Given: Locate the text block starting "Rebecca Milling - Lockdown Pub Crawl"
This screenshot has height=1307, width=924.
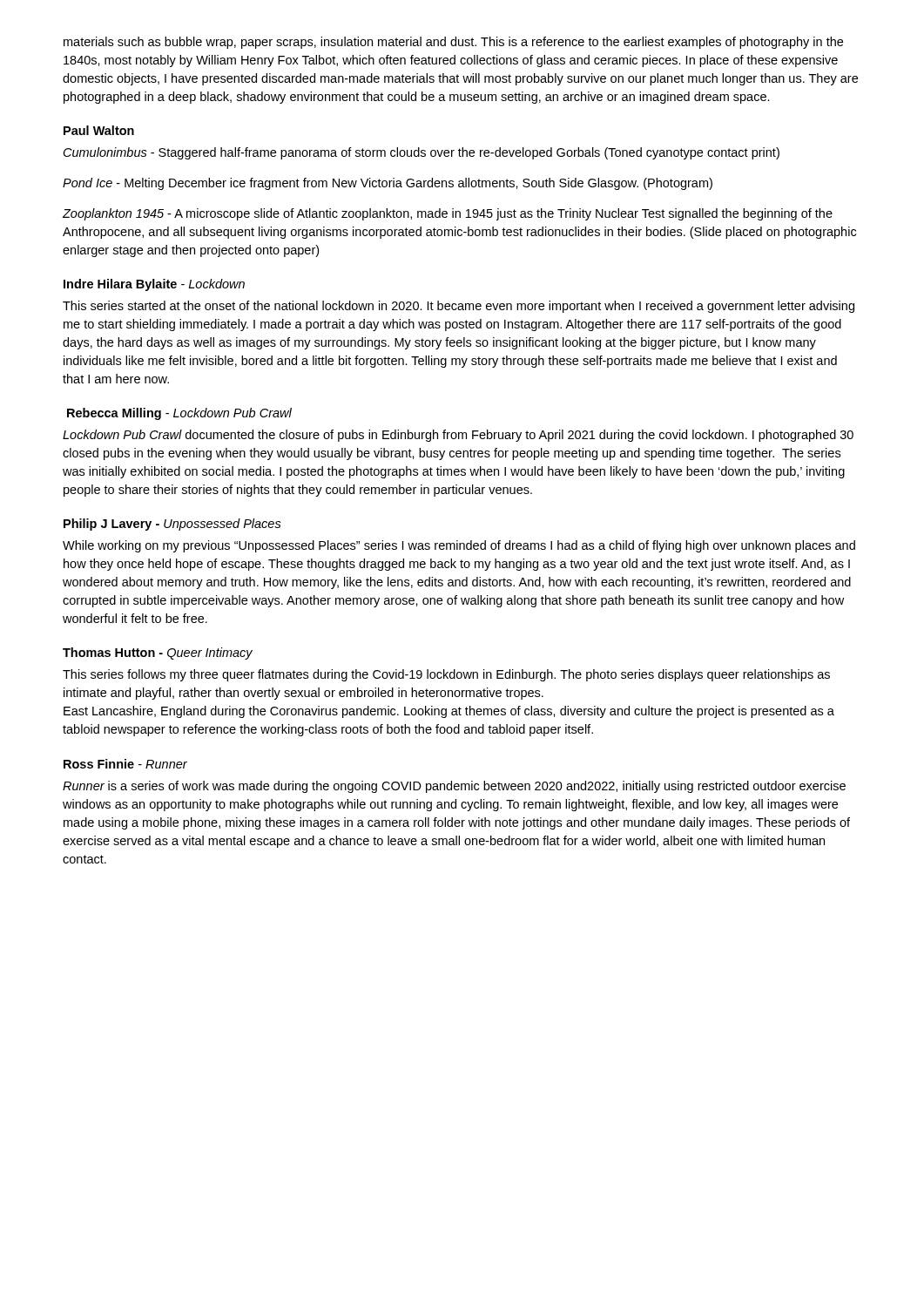Looking at the screenshot, I should tap(179, 414).
